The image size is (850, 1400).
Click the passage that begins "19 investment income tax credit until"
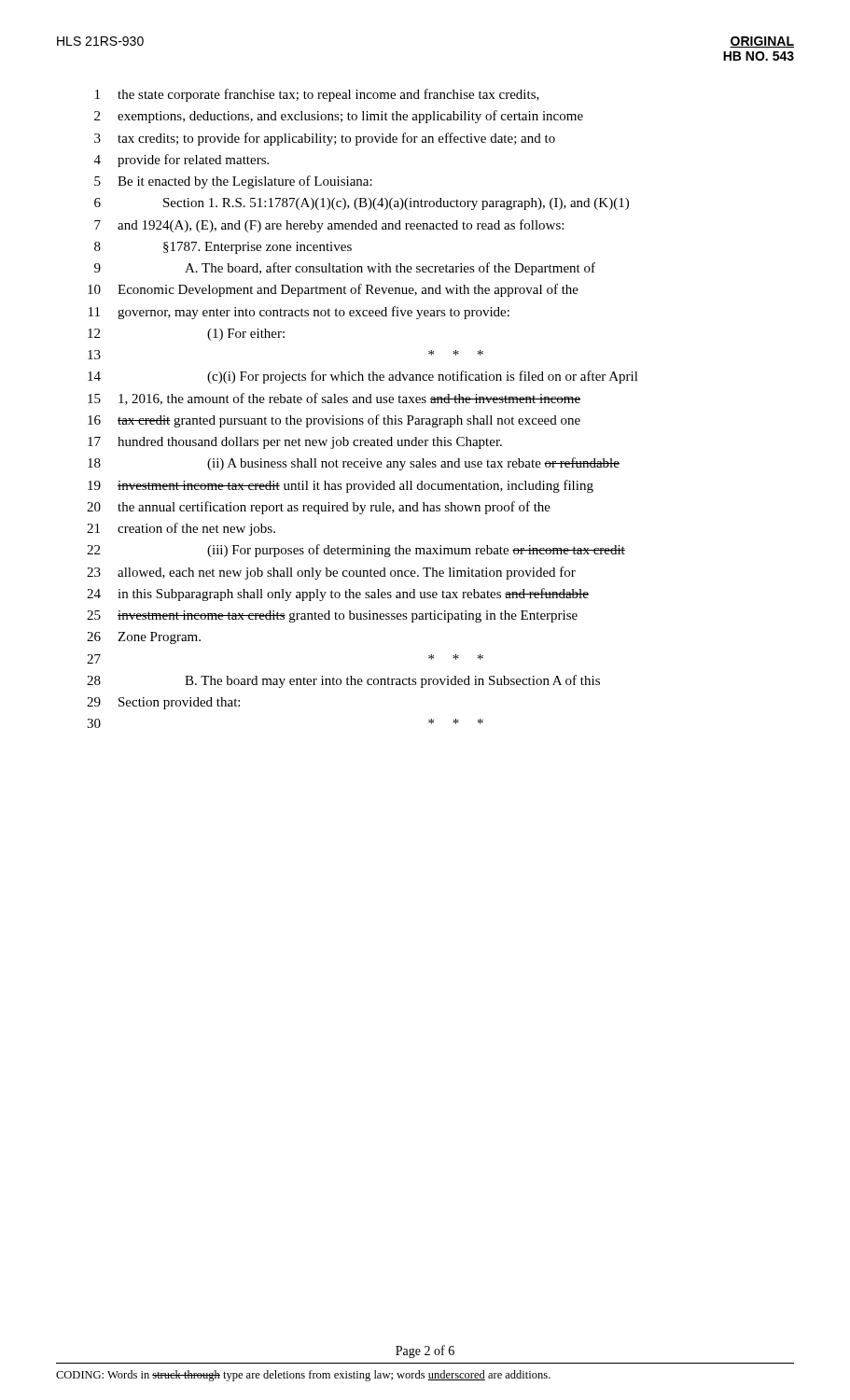point(425,485)
